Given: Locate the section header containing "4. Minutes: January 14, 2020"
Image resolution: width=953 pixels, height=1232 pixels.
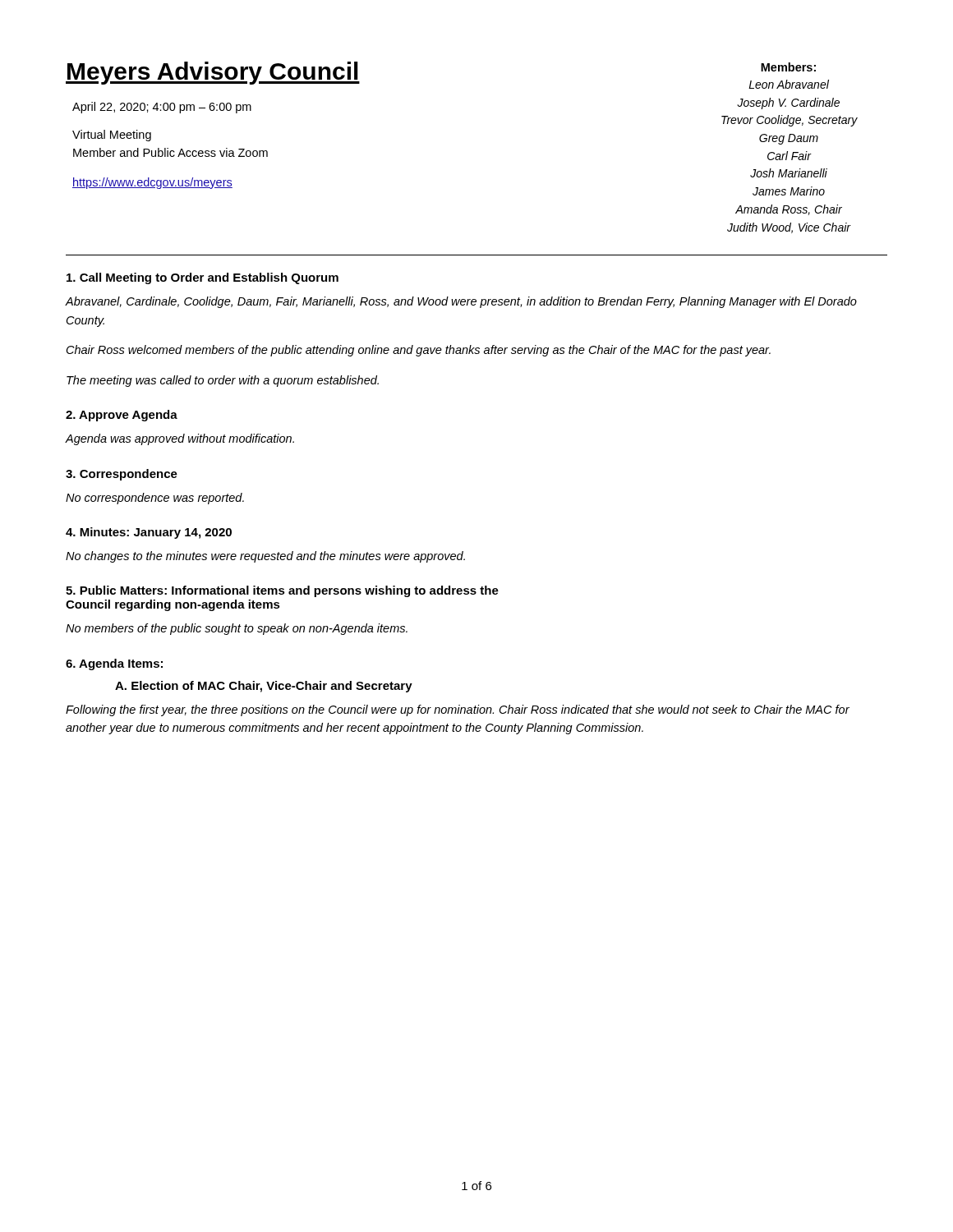Looking at the screenshot, I should point(149,532).
